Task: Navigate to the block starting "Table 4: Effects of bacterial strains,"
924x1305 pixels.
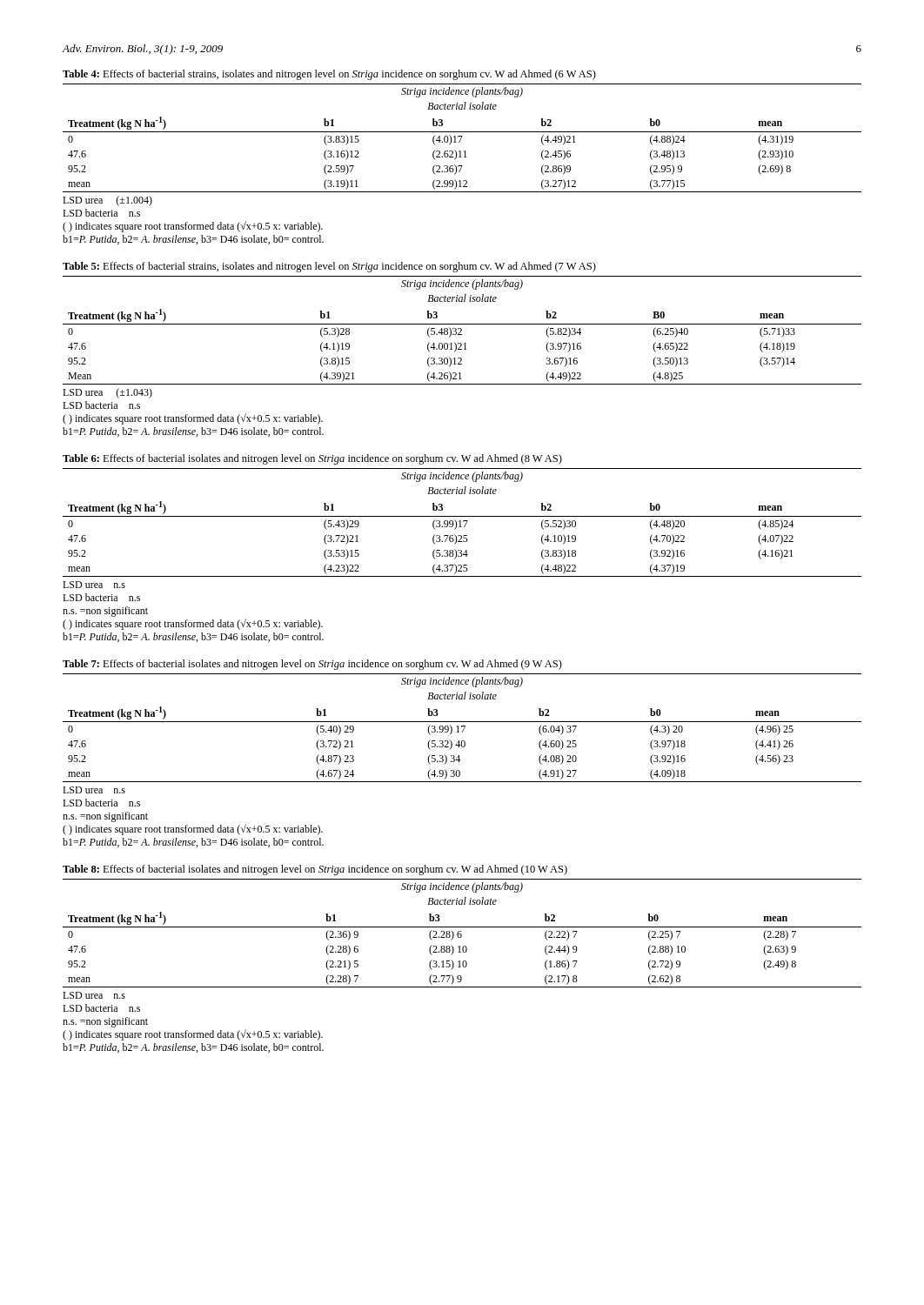Action: click(x=329, y=74)
